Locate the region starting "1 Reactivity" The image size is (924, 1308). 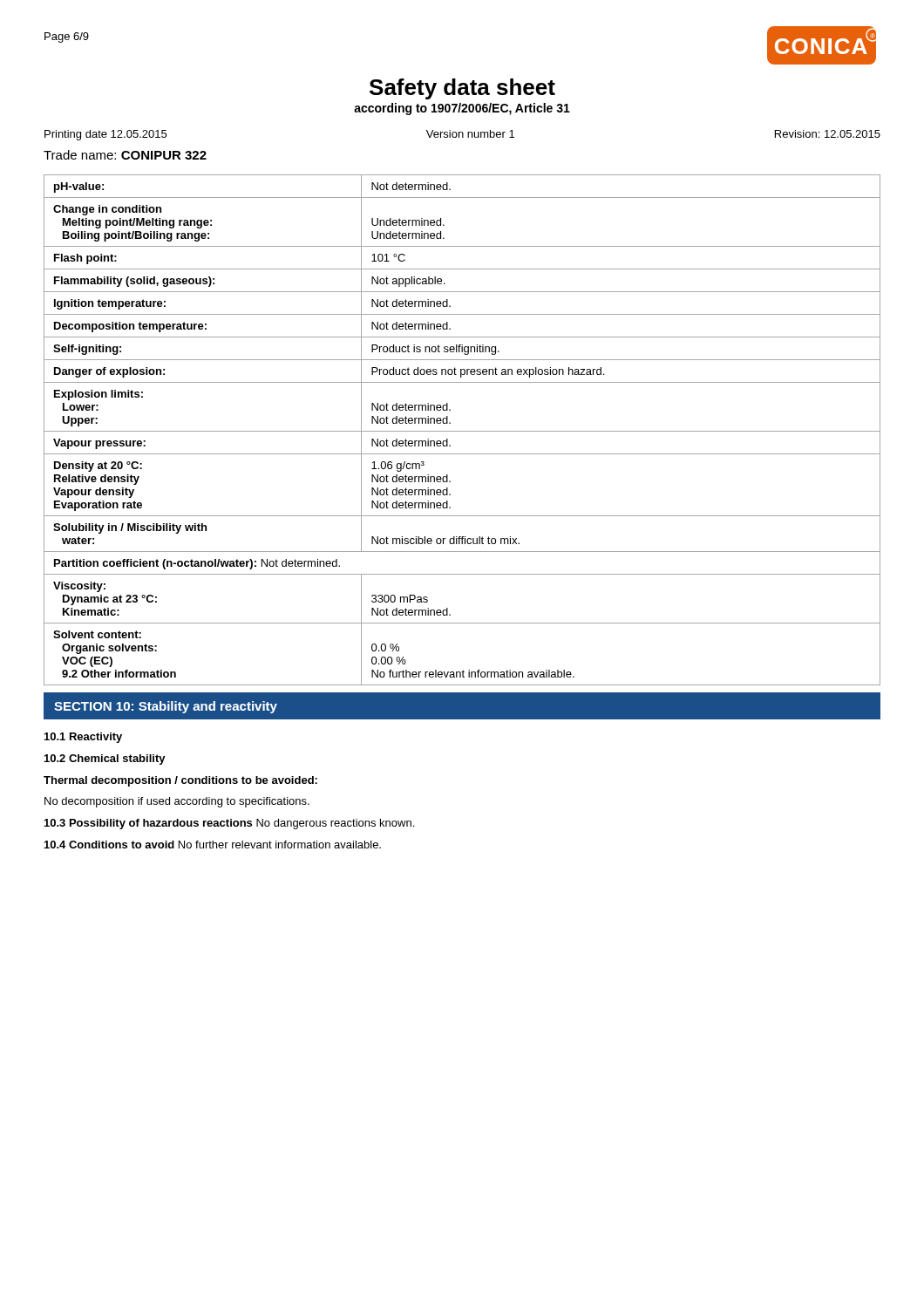[83, 738]
